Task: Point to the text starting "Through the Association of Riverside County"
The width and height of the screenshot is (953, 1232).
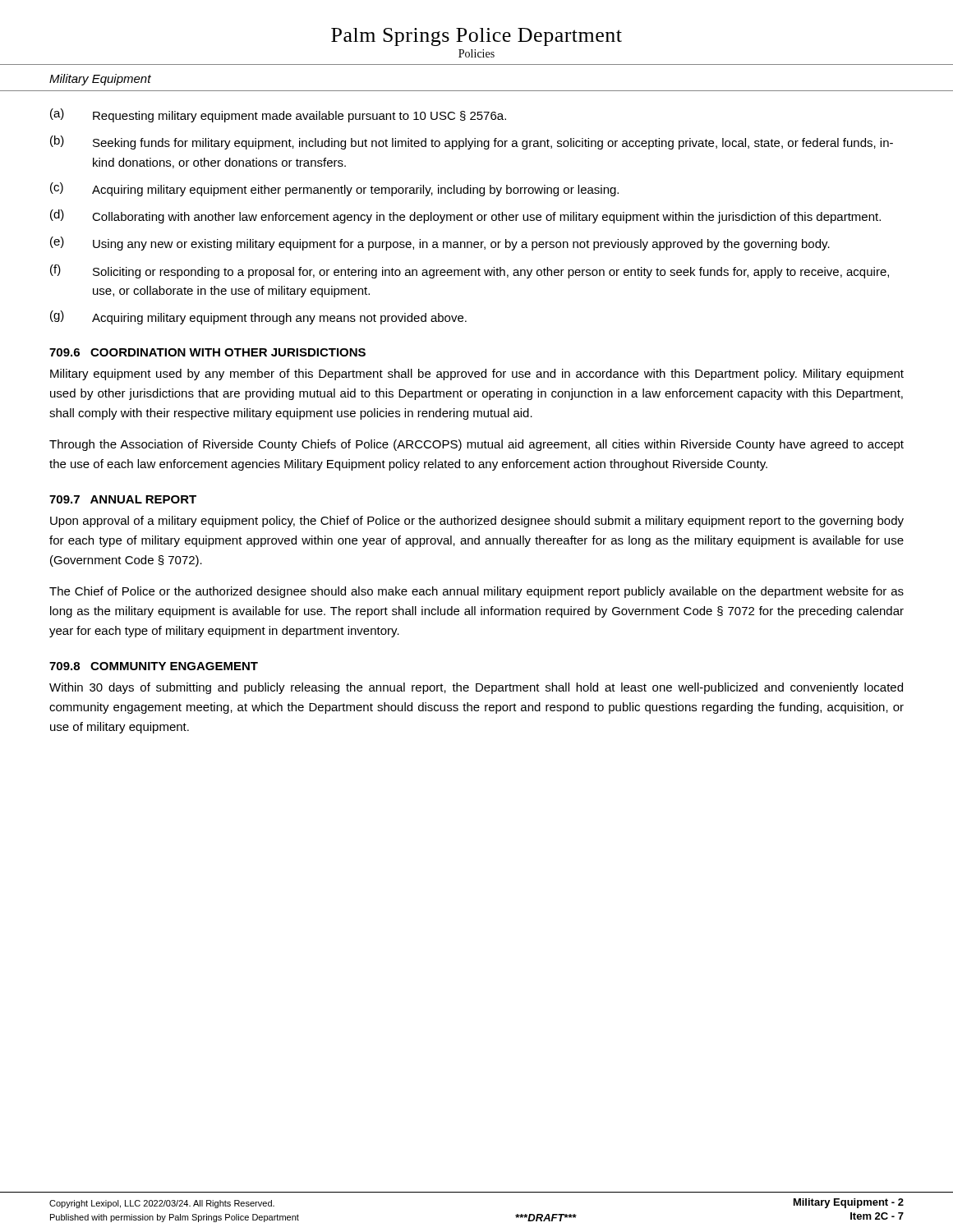Action: (x=476, y=454)
